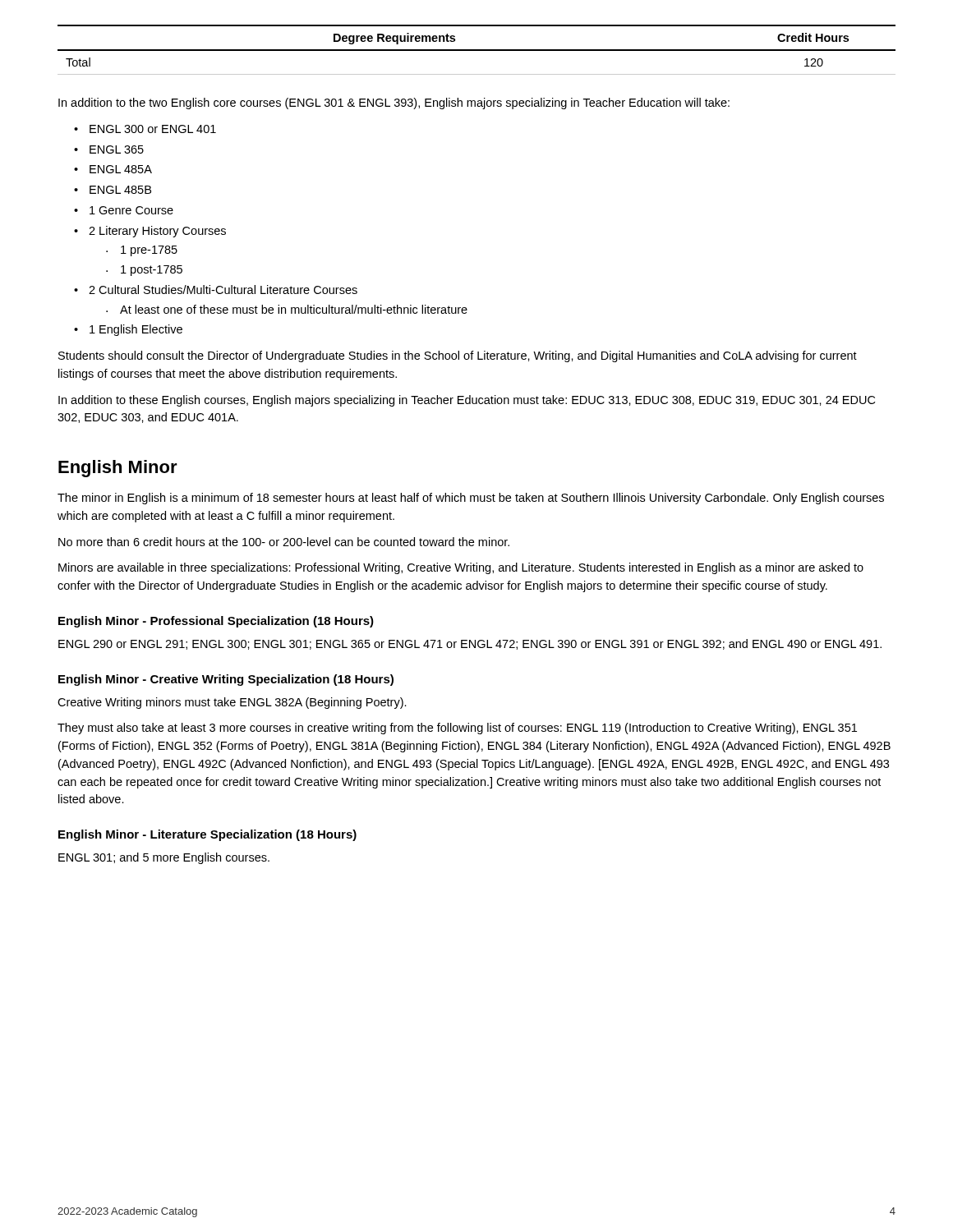Select the region starting "No more than 6"
The height and width of the screenshot is (1232, 953).
[x=284, y=542]
